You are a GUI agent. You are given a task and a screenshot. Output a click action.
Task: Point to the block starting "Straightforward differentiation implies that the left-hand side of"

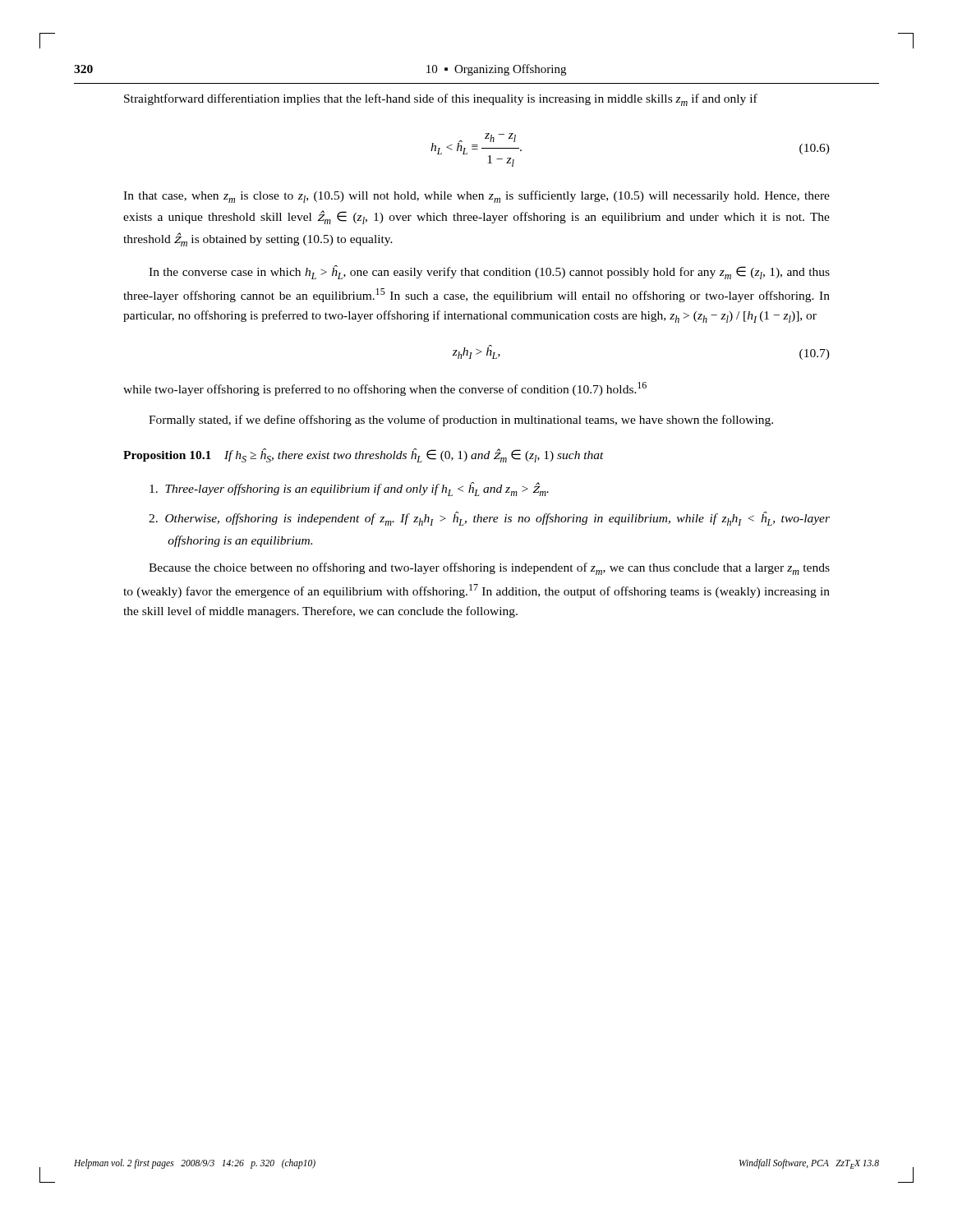476,100
